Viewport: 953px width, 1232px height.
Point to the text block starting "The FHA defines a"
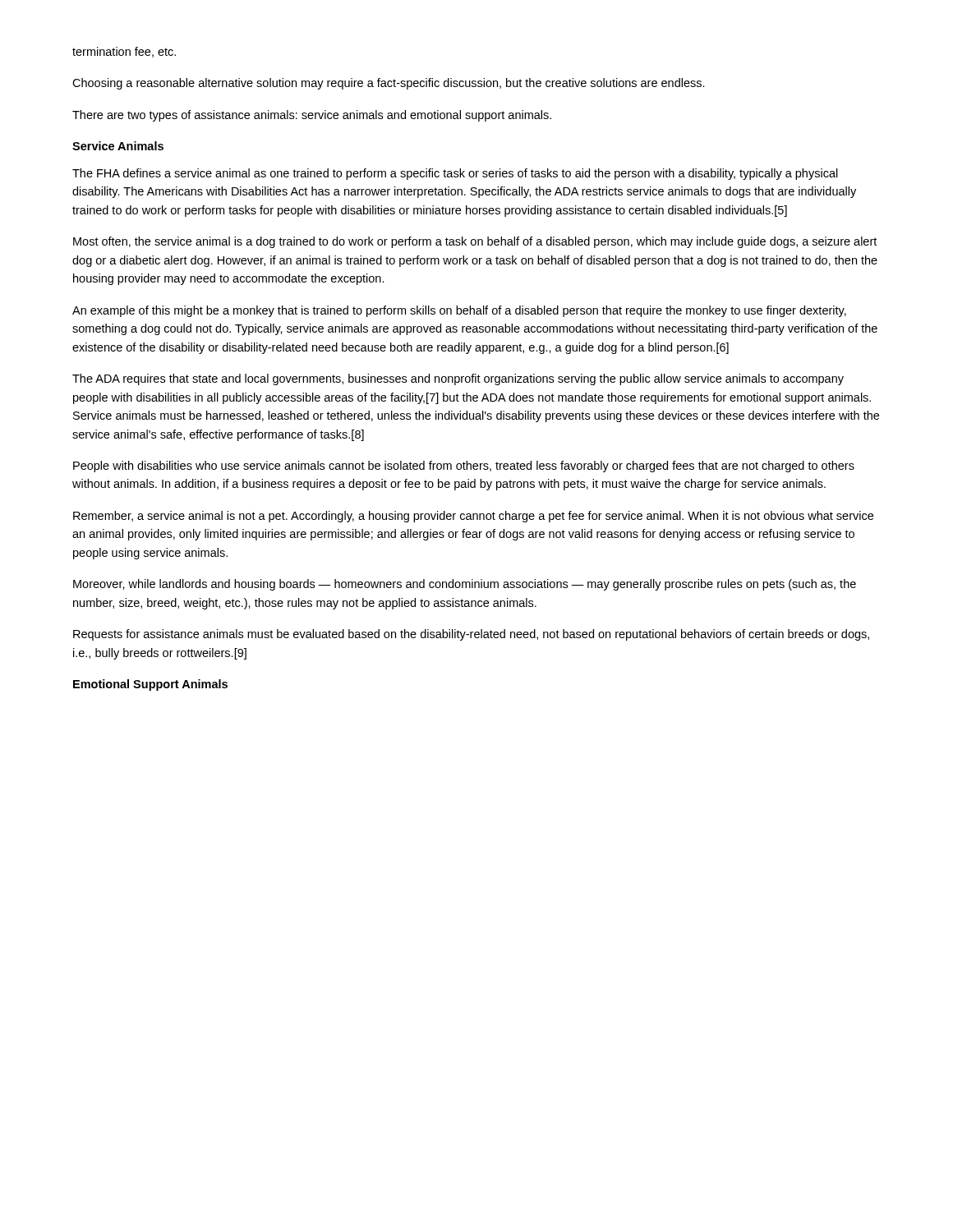click(464, 192)
